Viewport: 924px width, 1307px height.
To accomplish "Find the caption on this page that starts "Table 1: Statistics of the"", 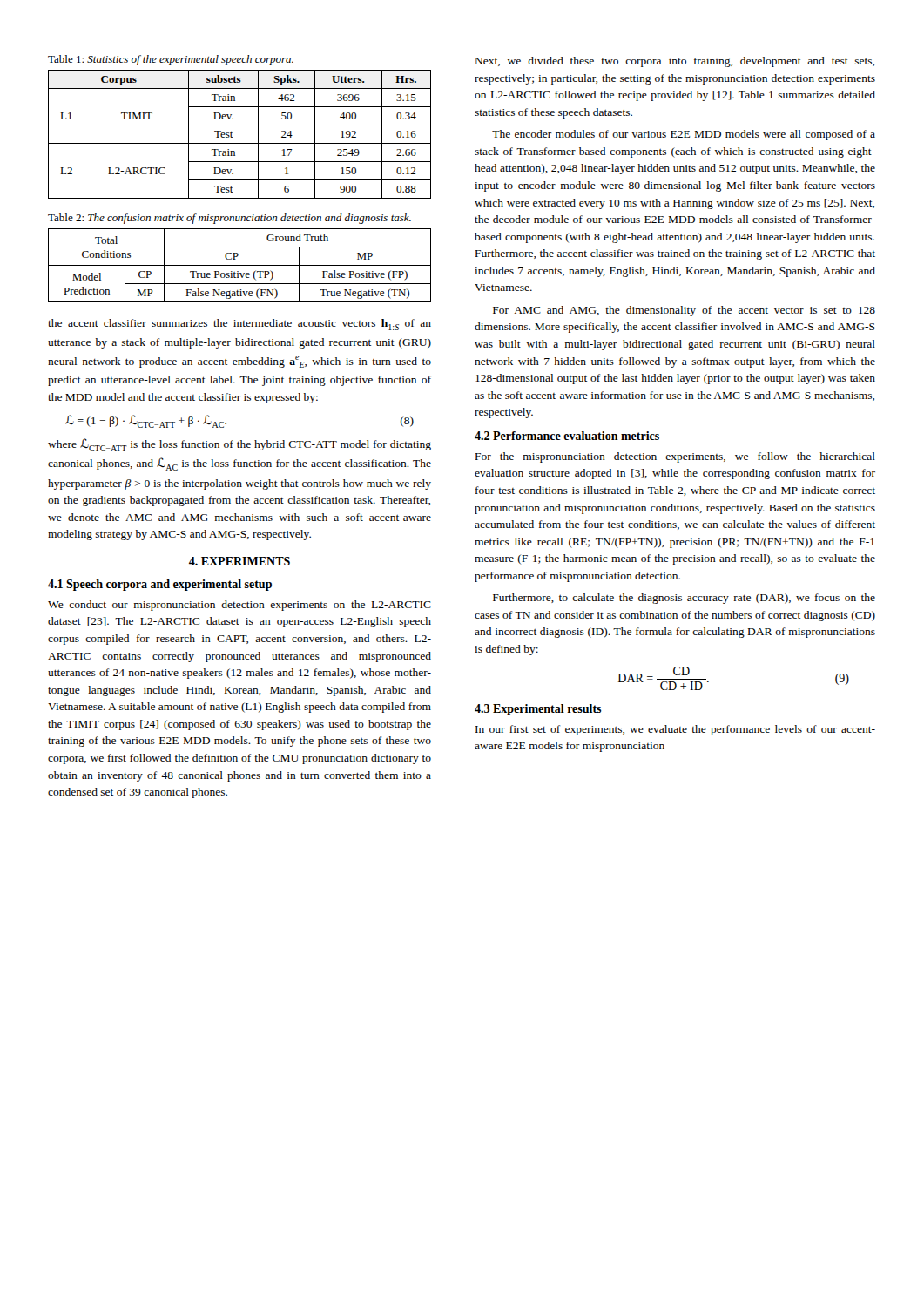I will 171,59.
